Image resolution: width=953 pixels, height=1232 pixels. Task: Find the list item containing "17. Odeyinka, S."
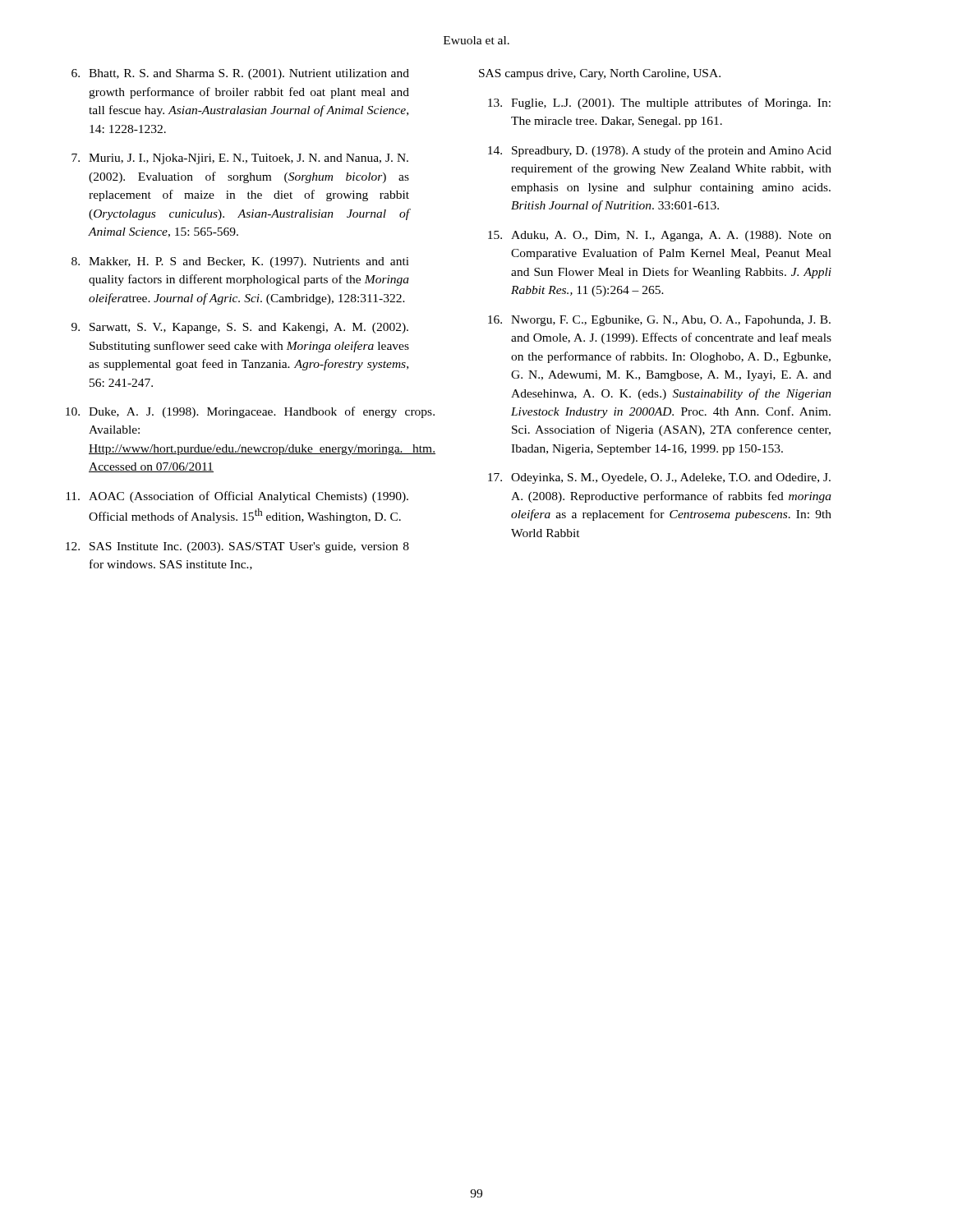(655, 505)
